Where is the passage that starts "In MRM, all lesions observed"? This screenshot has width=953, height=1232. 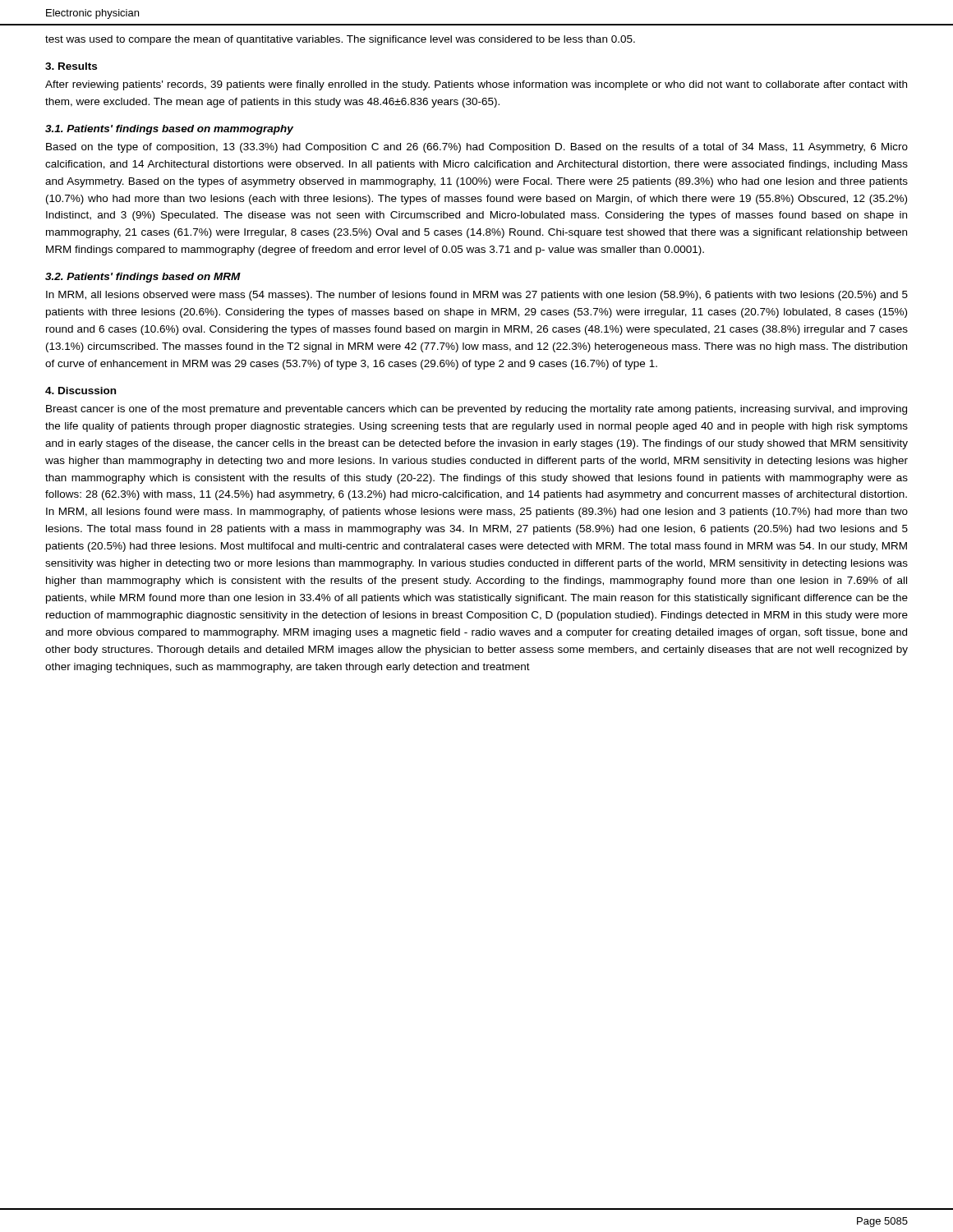tap(476, 329)
